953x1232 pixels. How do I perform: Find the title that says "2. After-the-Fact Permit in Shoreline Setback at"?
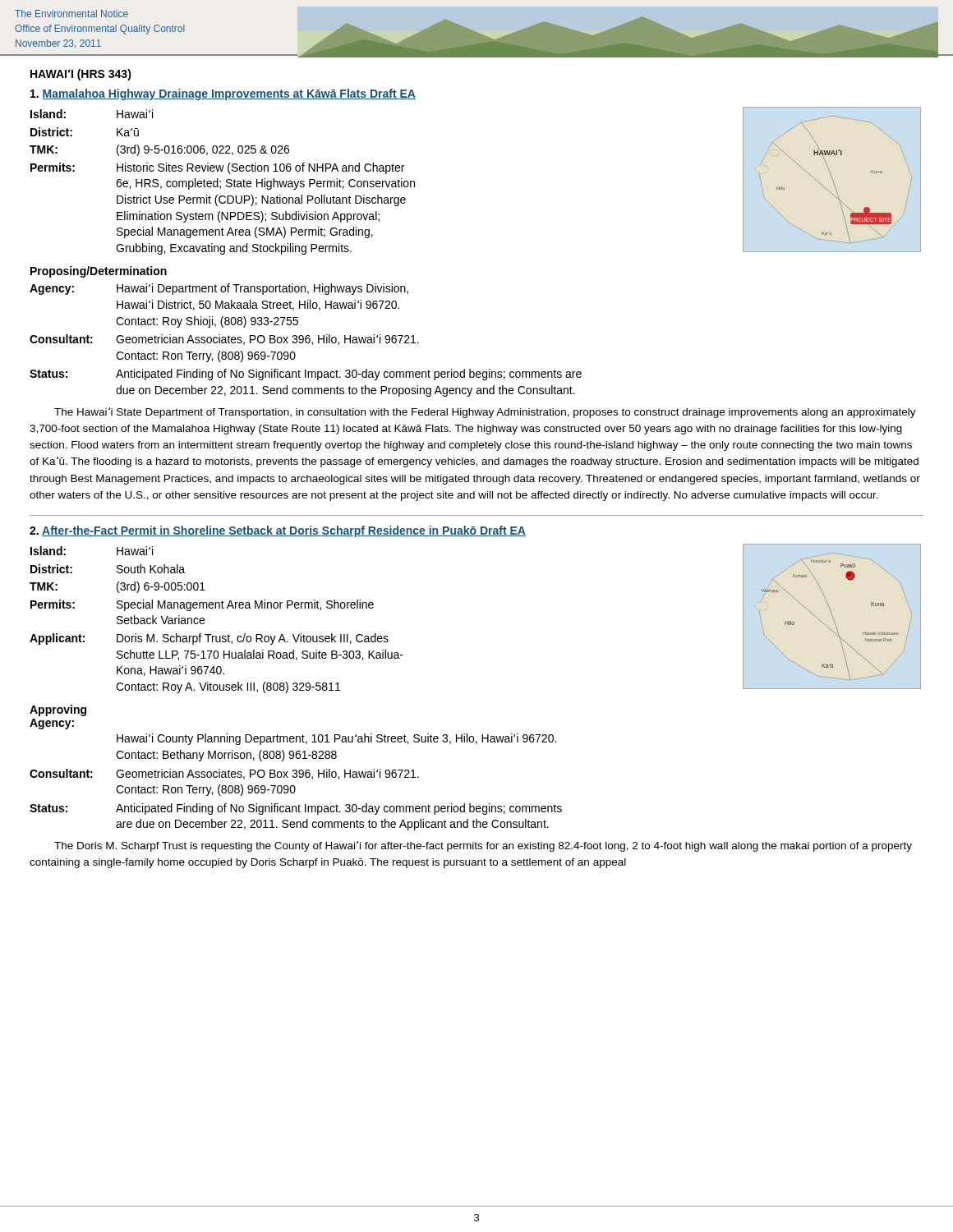pos(278,531)
